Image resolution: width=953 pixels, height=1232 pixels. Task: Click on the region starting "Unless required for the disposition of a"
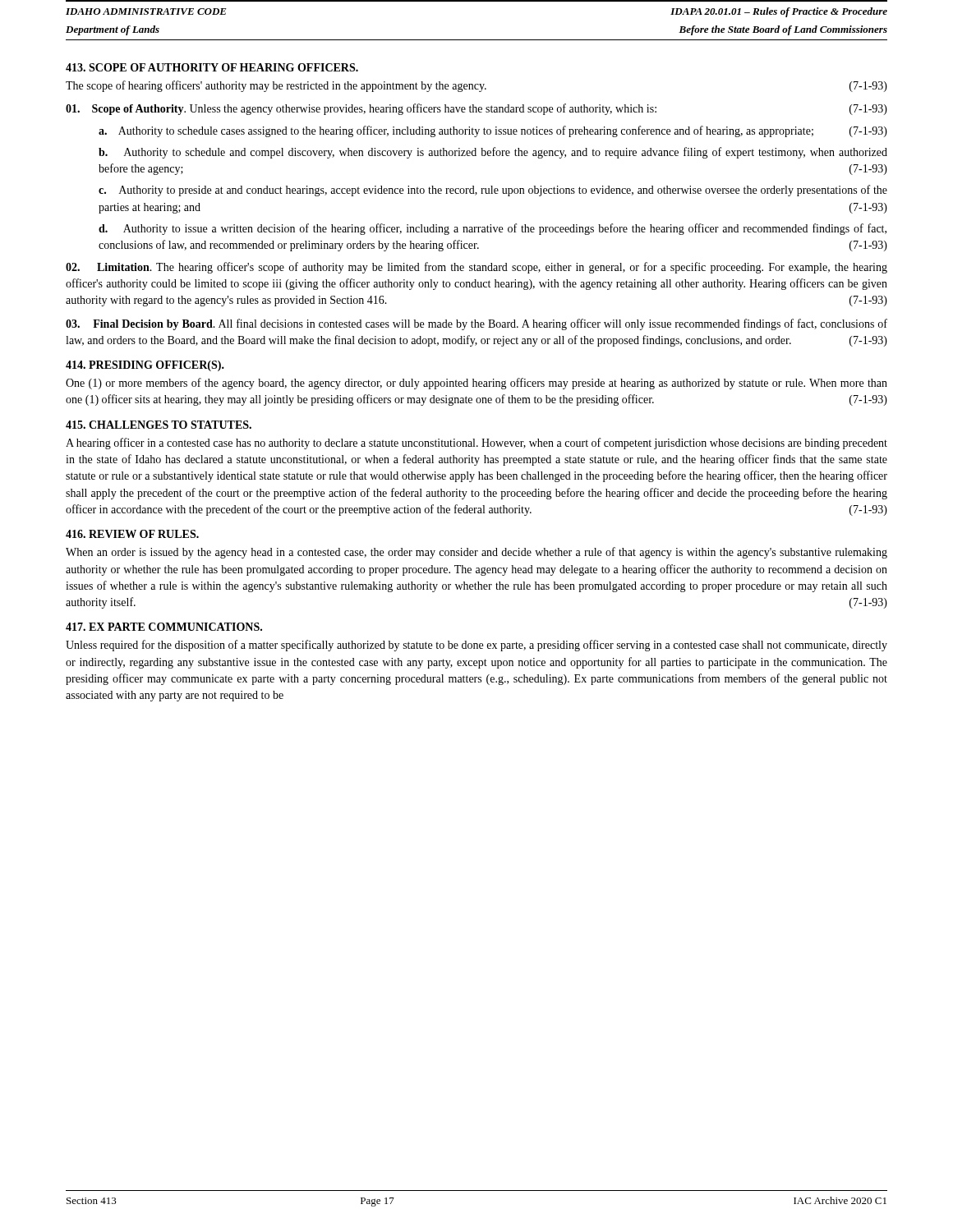(x=476, y=670)
